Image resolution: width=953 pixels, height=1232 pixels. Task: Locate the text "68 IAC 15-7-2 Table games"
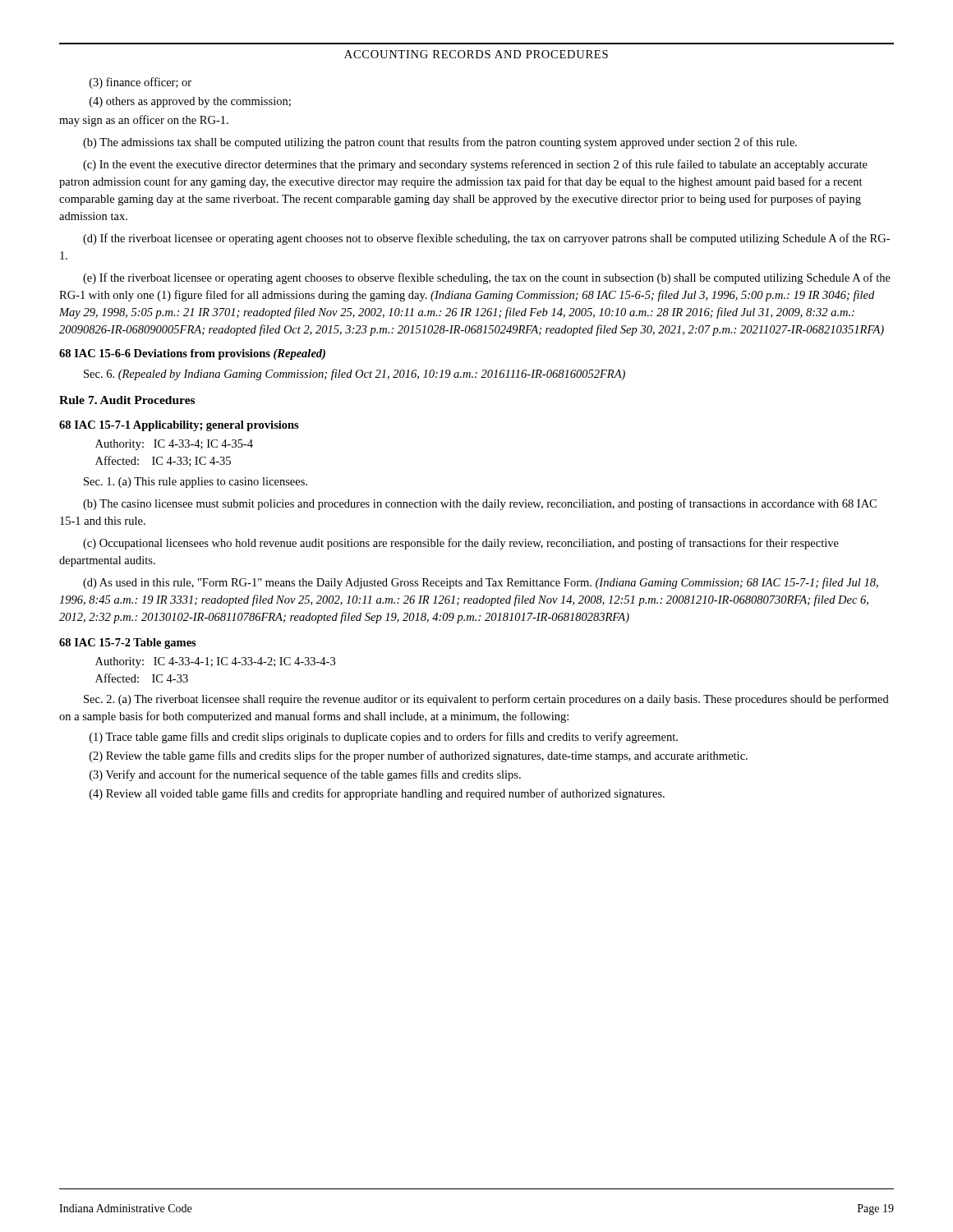[x=128, y=642]
